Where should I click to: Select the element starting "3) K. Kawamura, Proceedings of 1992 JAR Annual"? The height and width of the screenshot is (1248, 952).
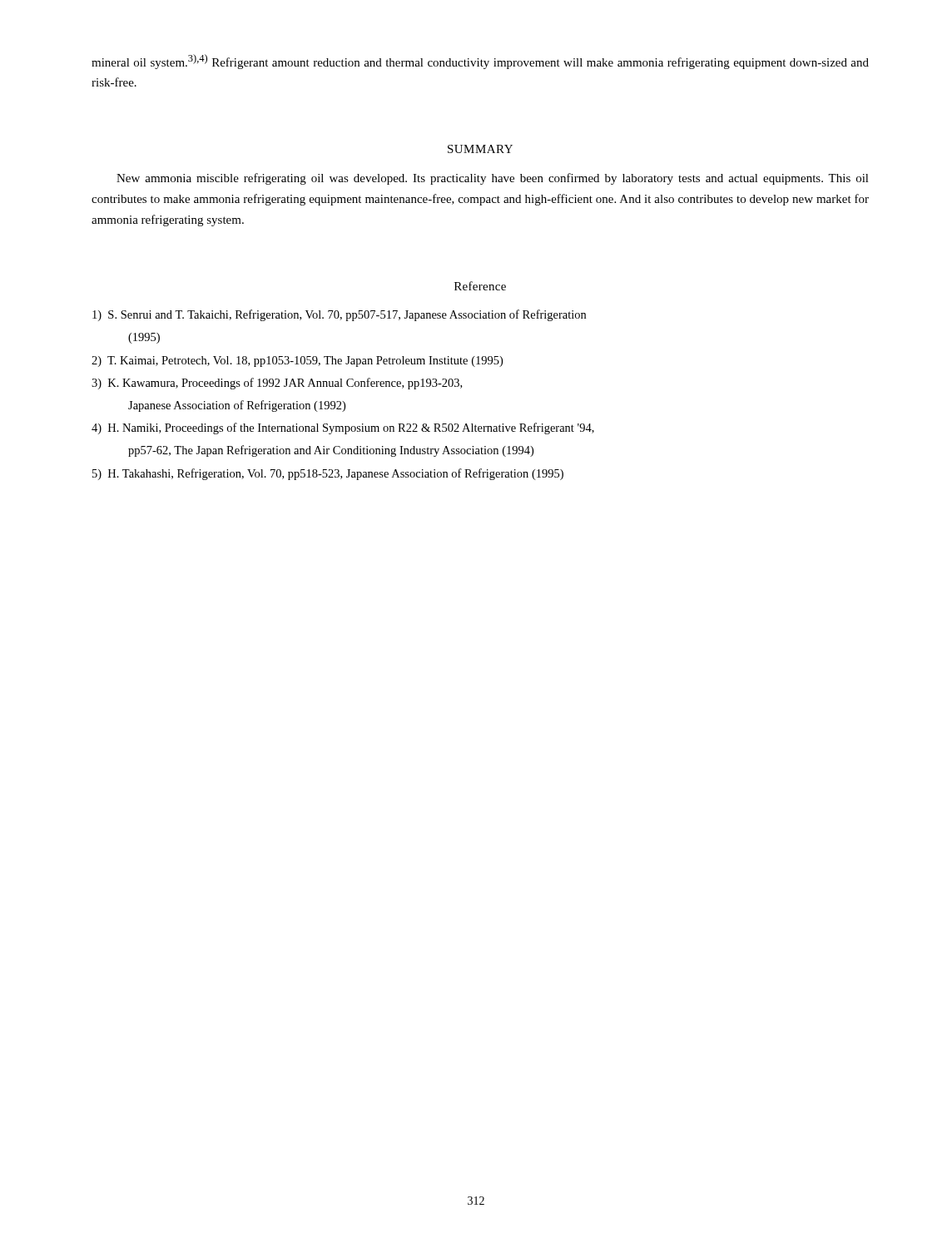(277, 383)
